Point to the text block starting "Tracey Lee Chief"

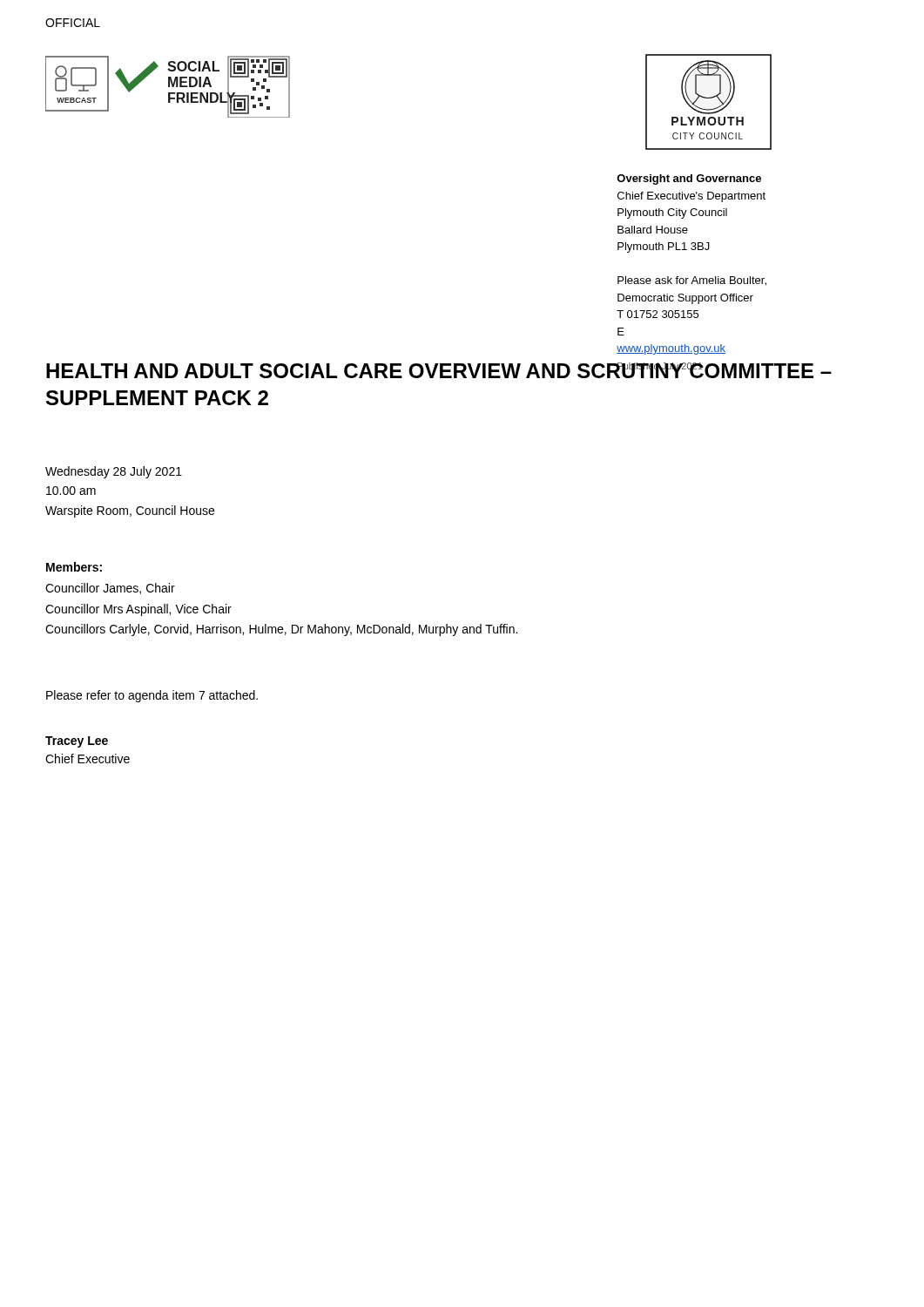click(88, 750)
